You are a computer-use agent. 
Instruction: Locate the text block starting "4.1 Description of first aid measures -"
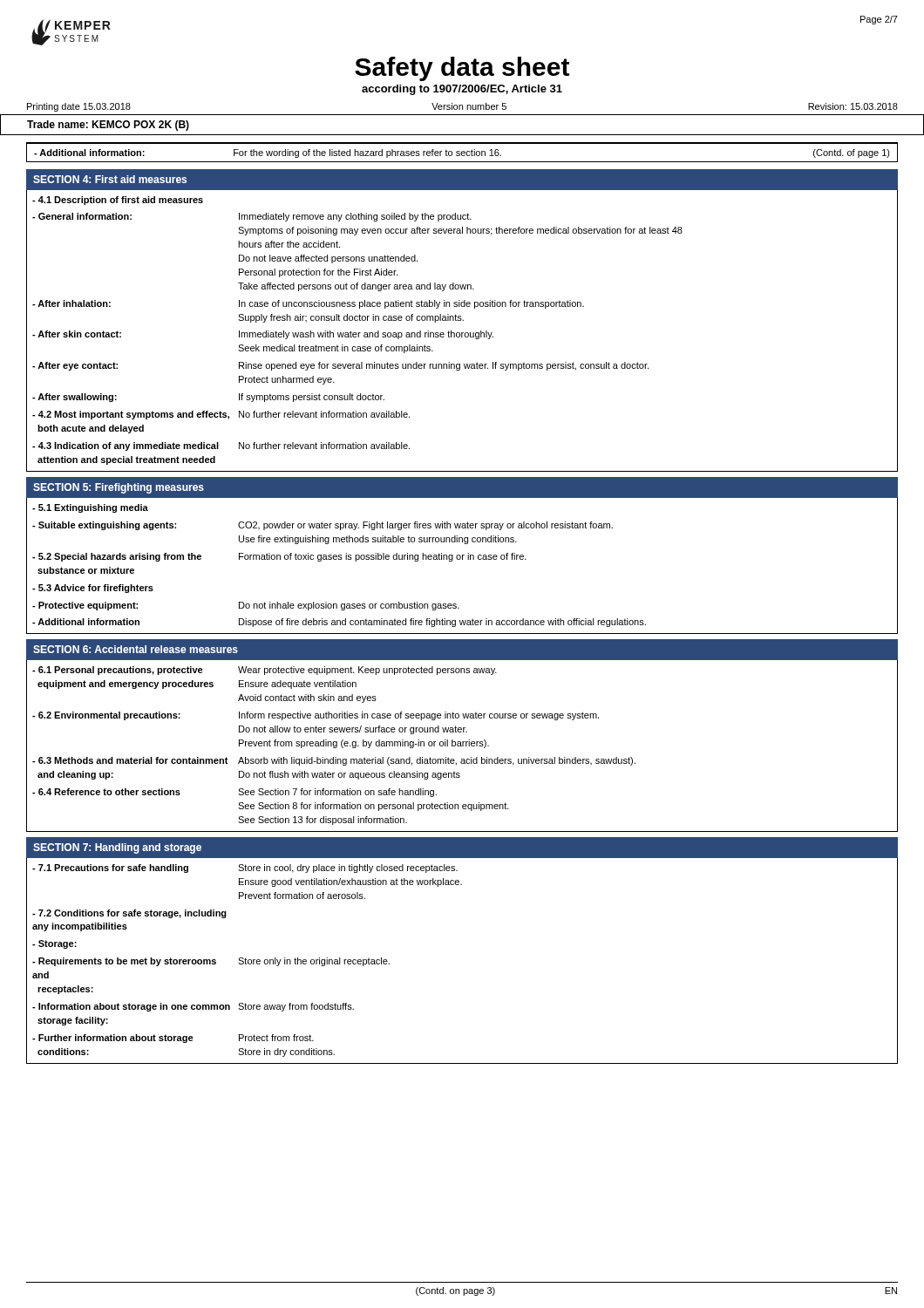tap(462, 330)
